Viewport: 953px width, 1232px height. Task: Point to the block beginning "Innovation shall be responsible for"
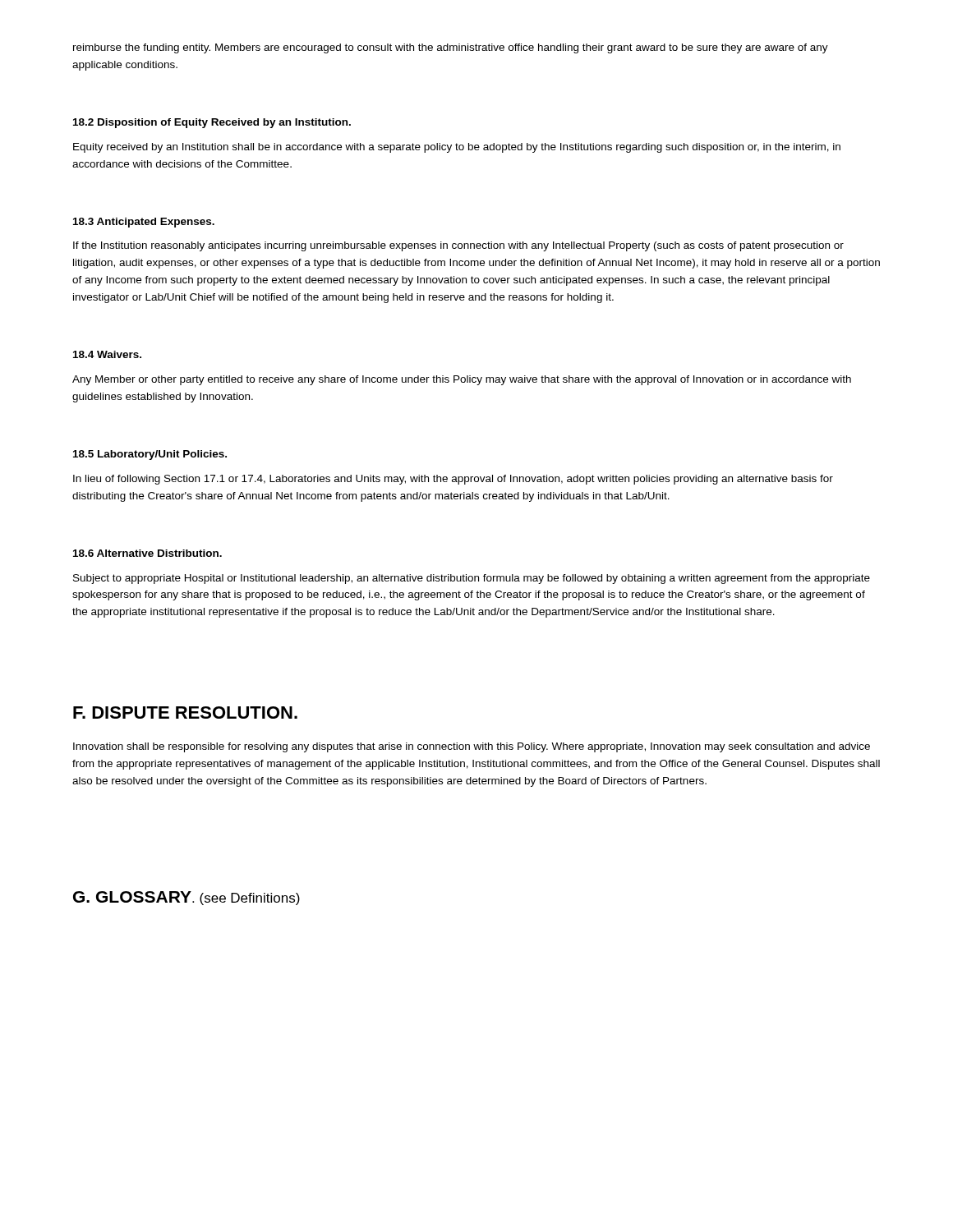click(476, 763)
